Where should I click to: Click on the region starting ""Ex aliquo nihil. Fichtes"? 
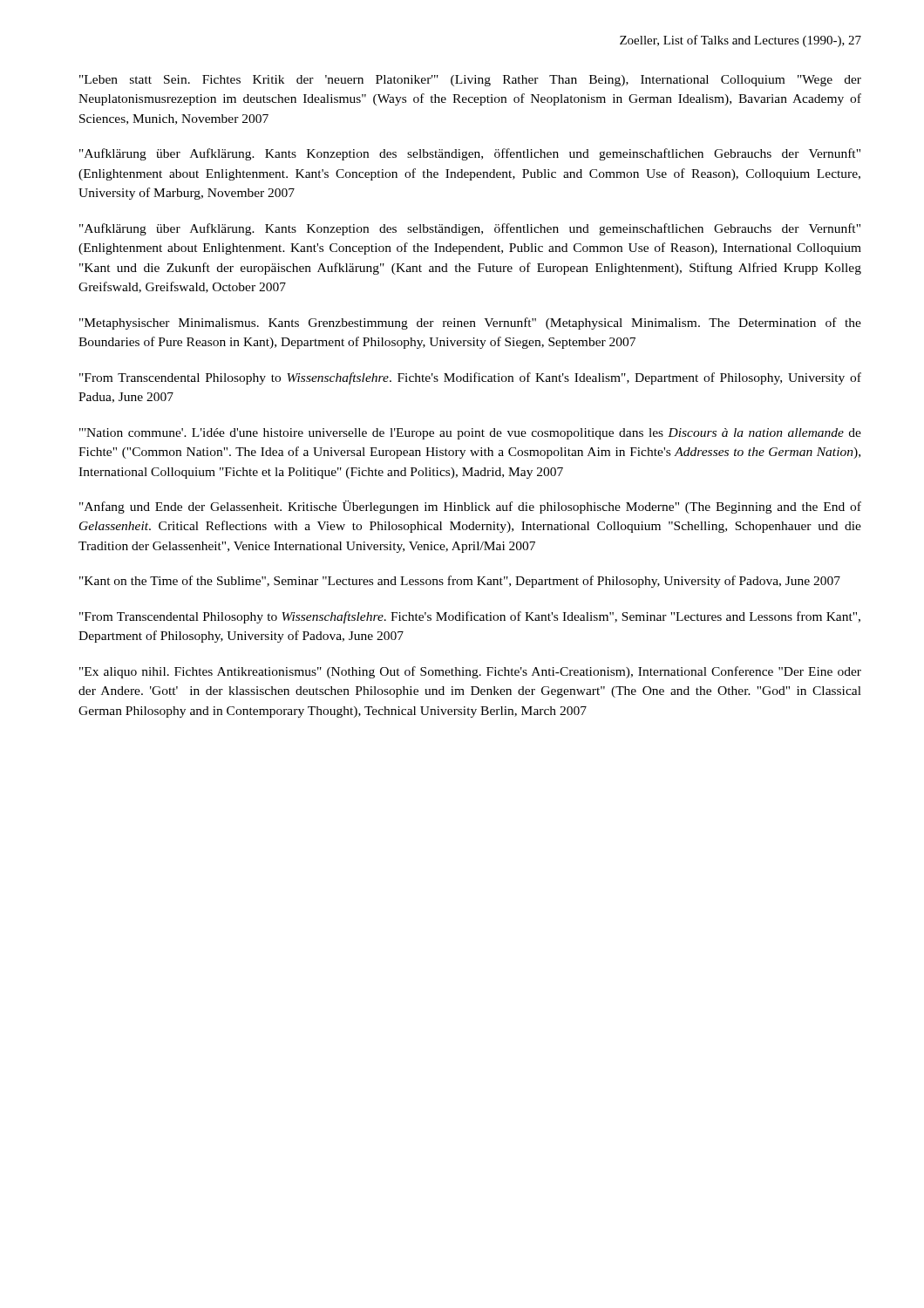coord(470,690)
